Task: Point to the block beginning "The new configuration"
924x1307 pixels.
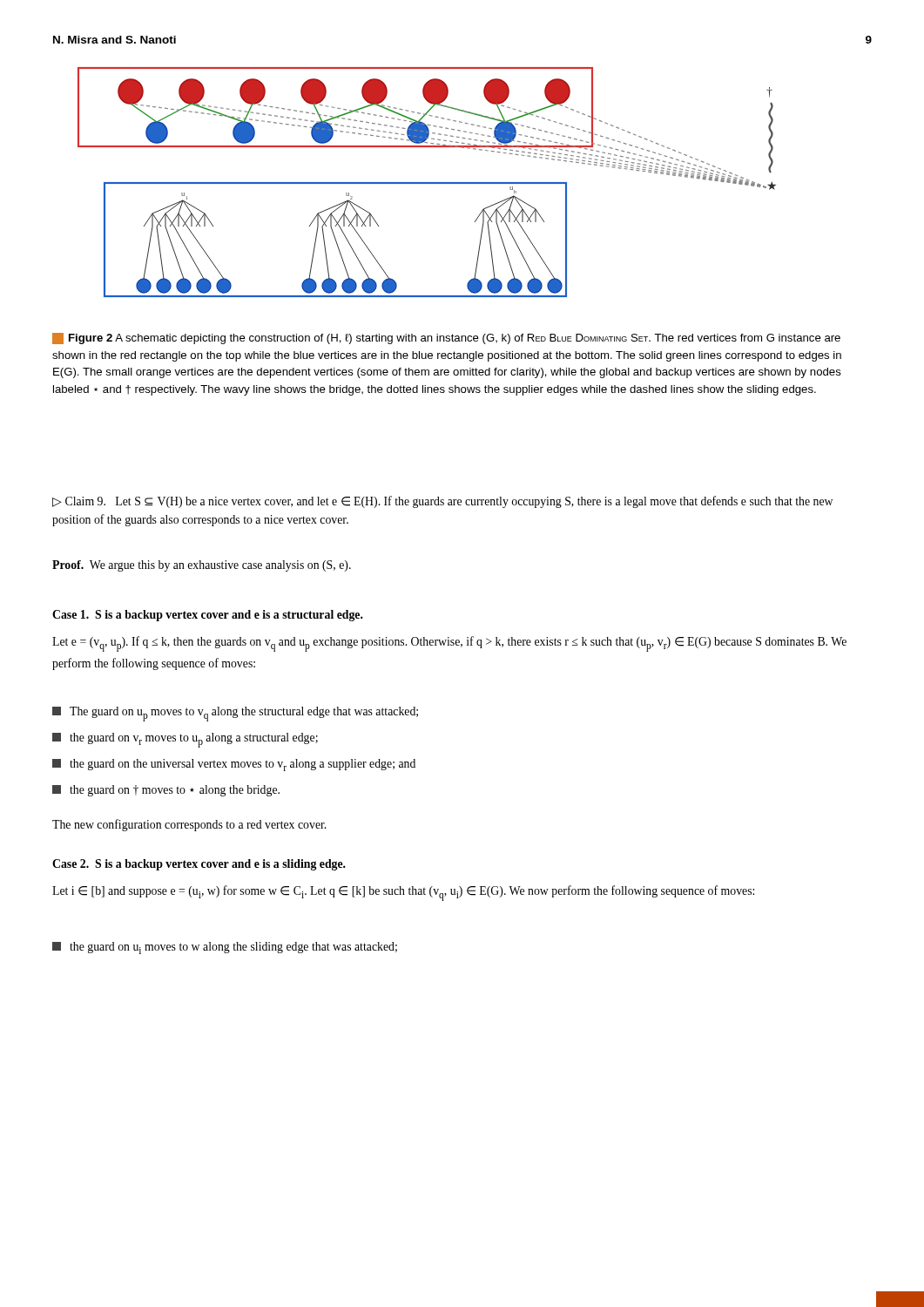Action: [x=189, y=825]
